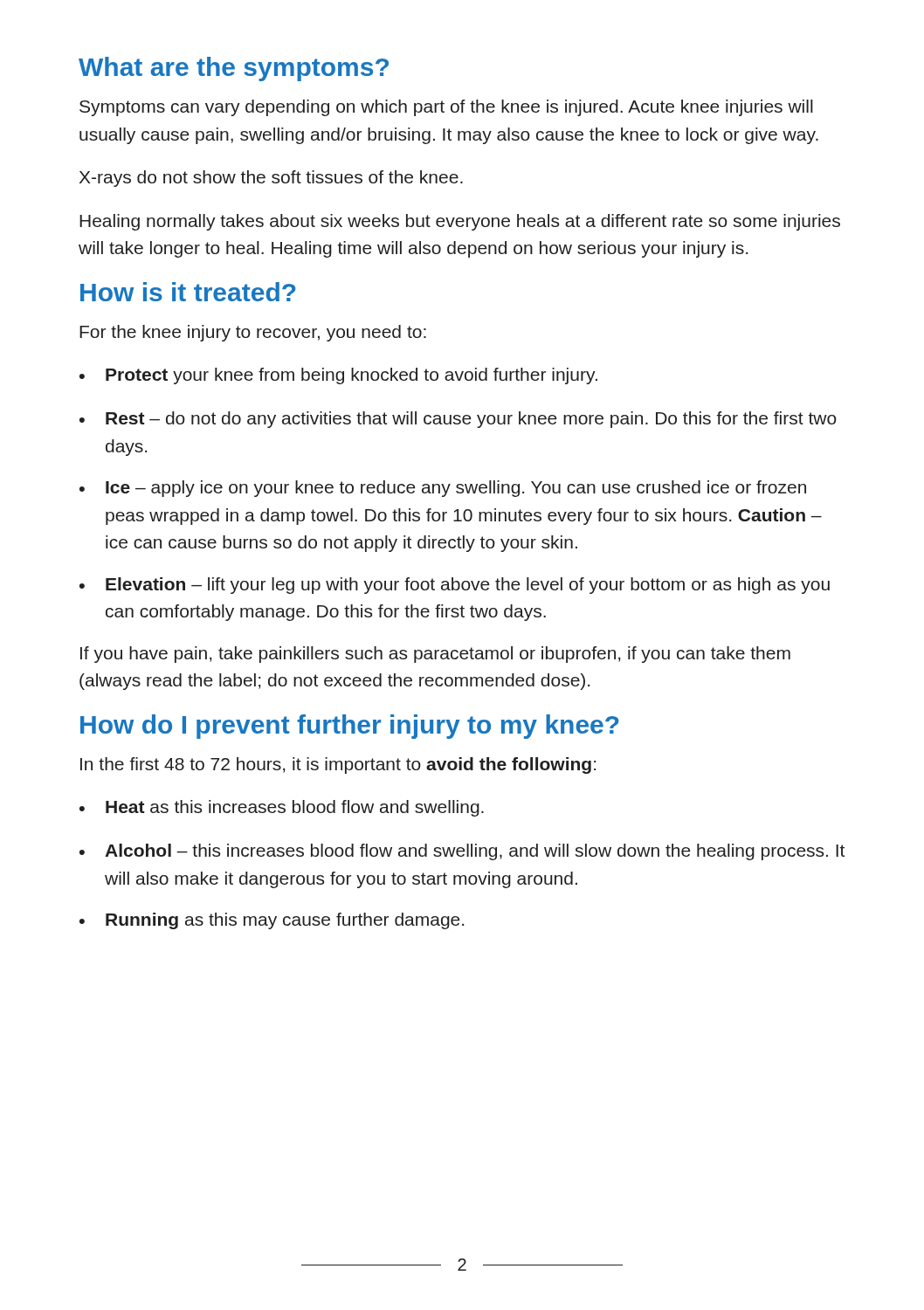Where is the passage that starts "If you have pain, take painkillers such as"?
This screenshot has height=1310, width=924.
tap(435, 666)
